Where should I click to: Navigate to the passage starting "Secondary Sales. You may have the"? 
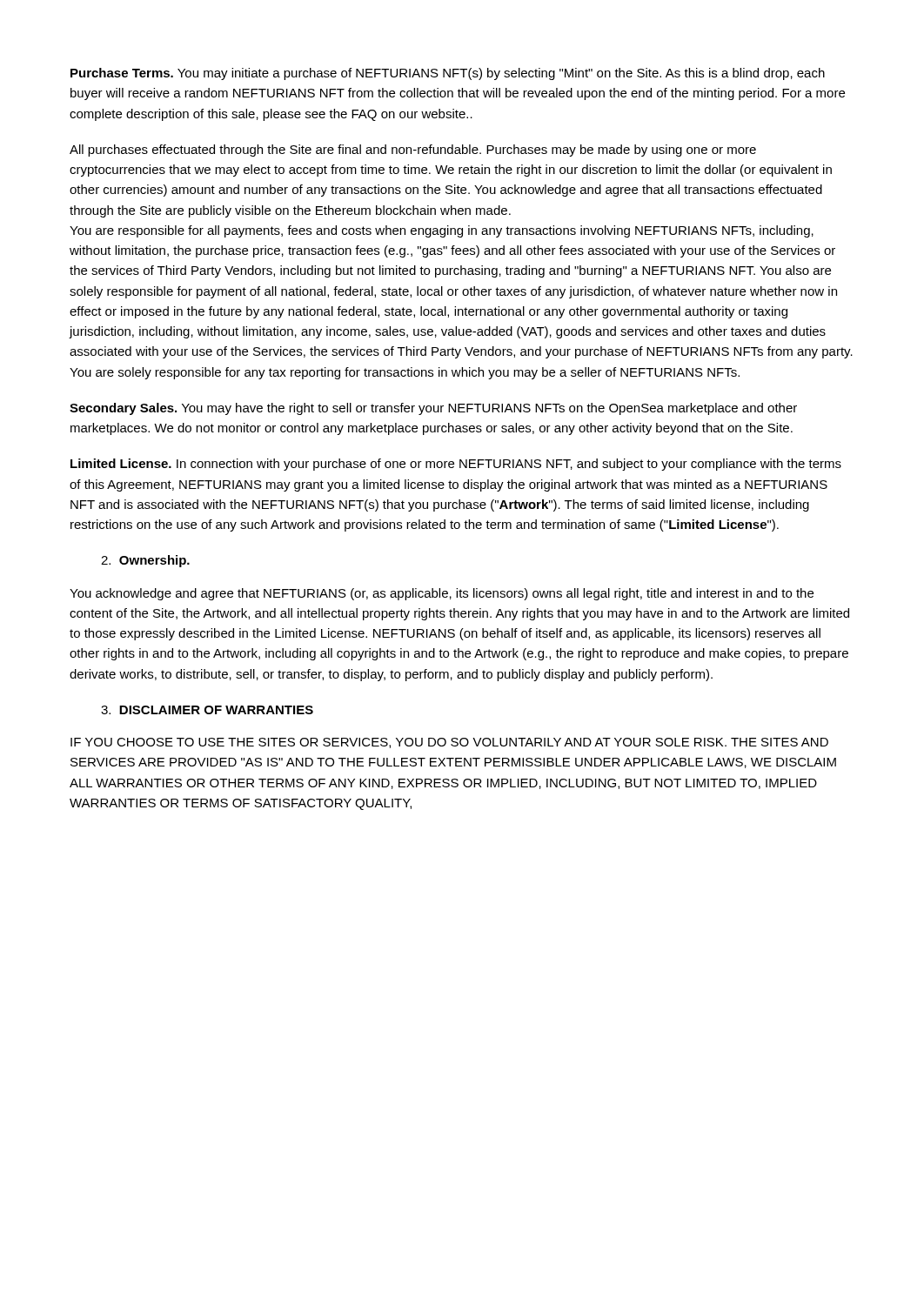click(x=433, y=417)
